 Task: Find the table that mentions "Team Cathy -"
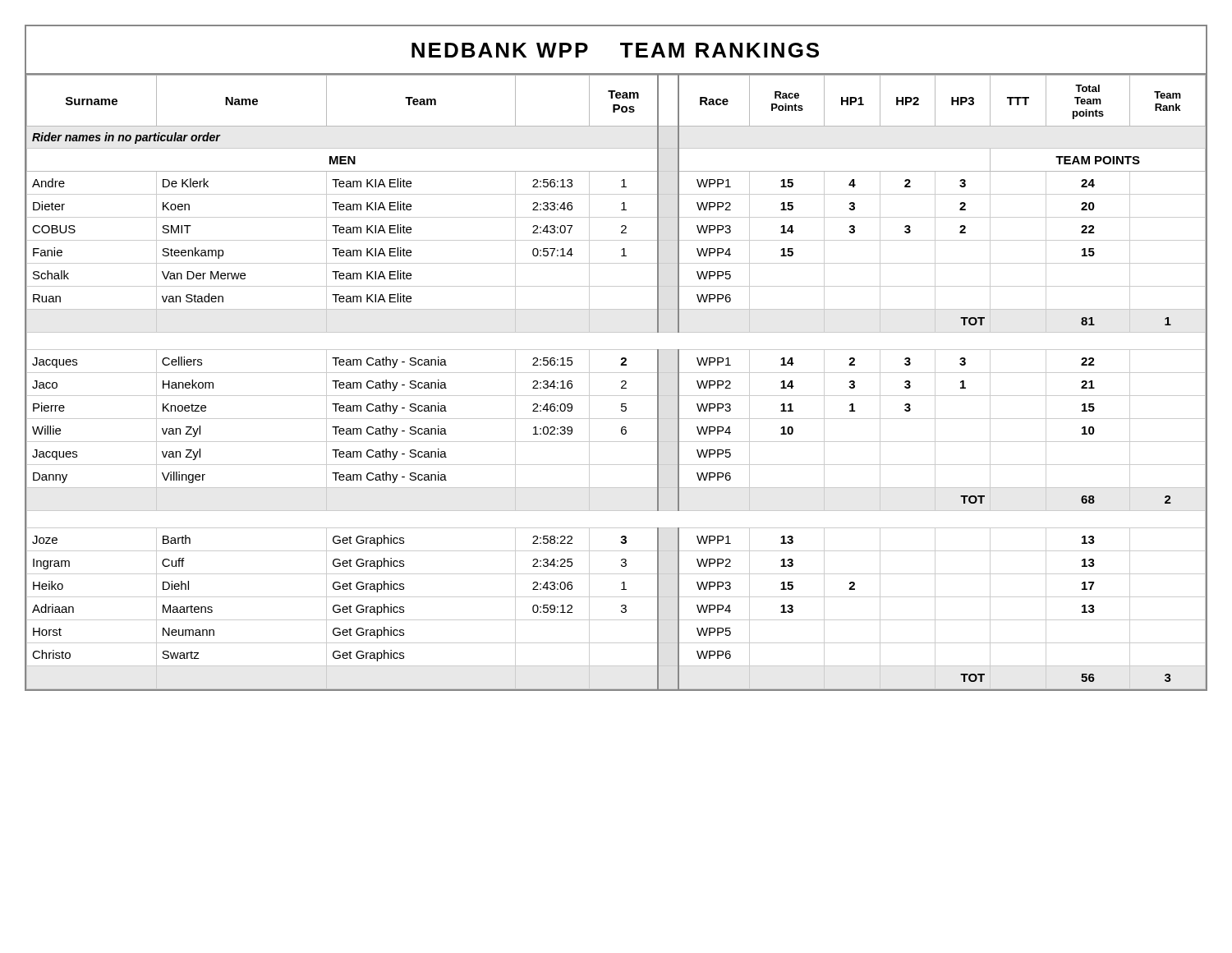(x=616, y=382)
